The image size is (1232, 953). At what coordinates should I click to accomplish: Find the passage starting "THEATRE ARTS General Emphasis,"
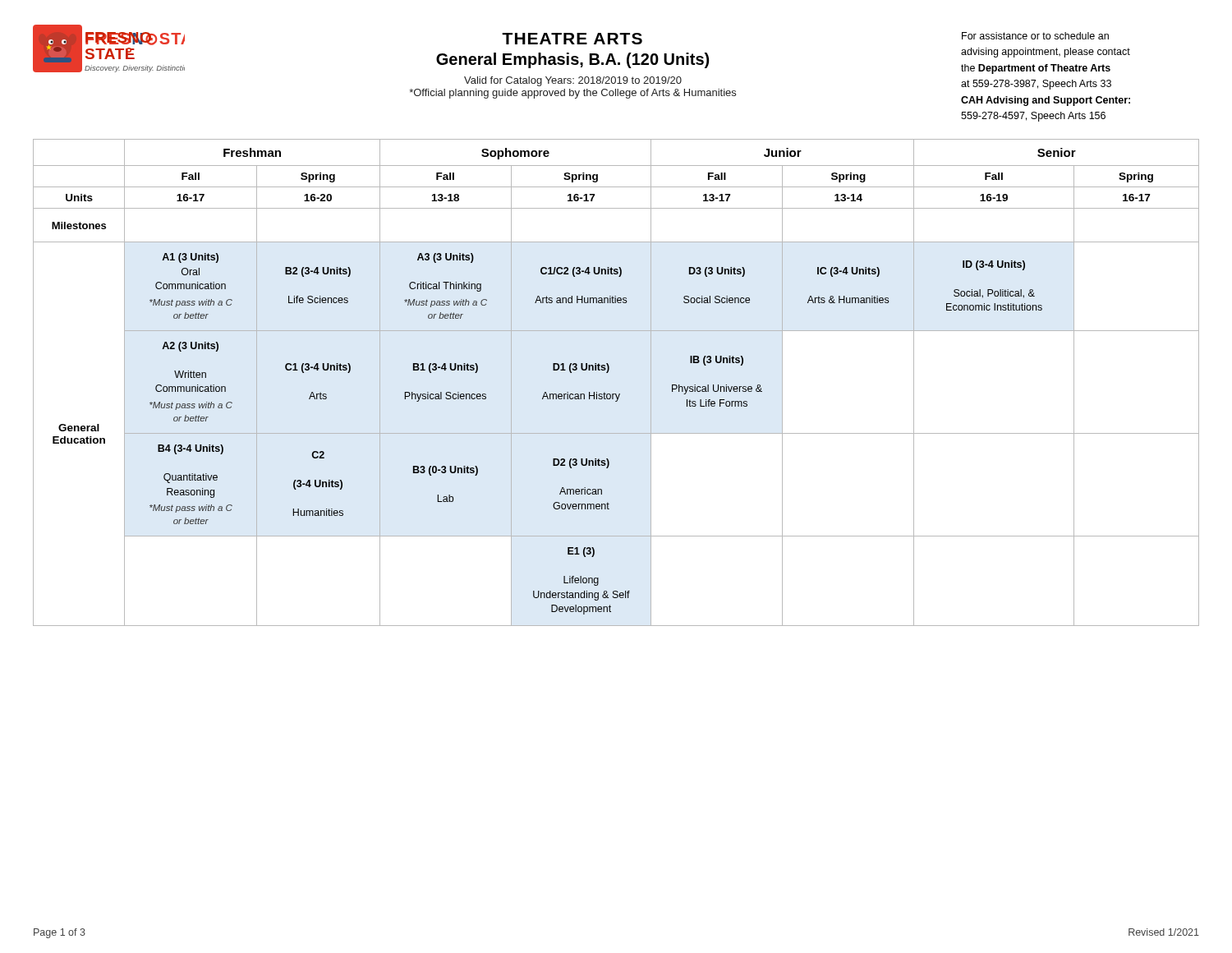(x=573, y=64)
